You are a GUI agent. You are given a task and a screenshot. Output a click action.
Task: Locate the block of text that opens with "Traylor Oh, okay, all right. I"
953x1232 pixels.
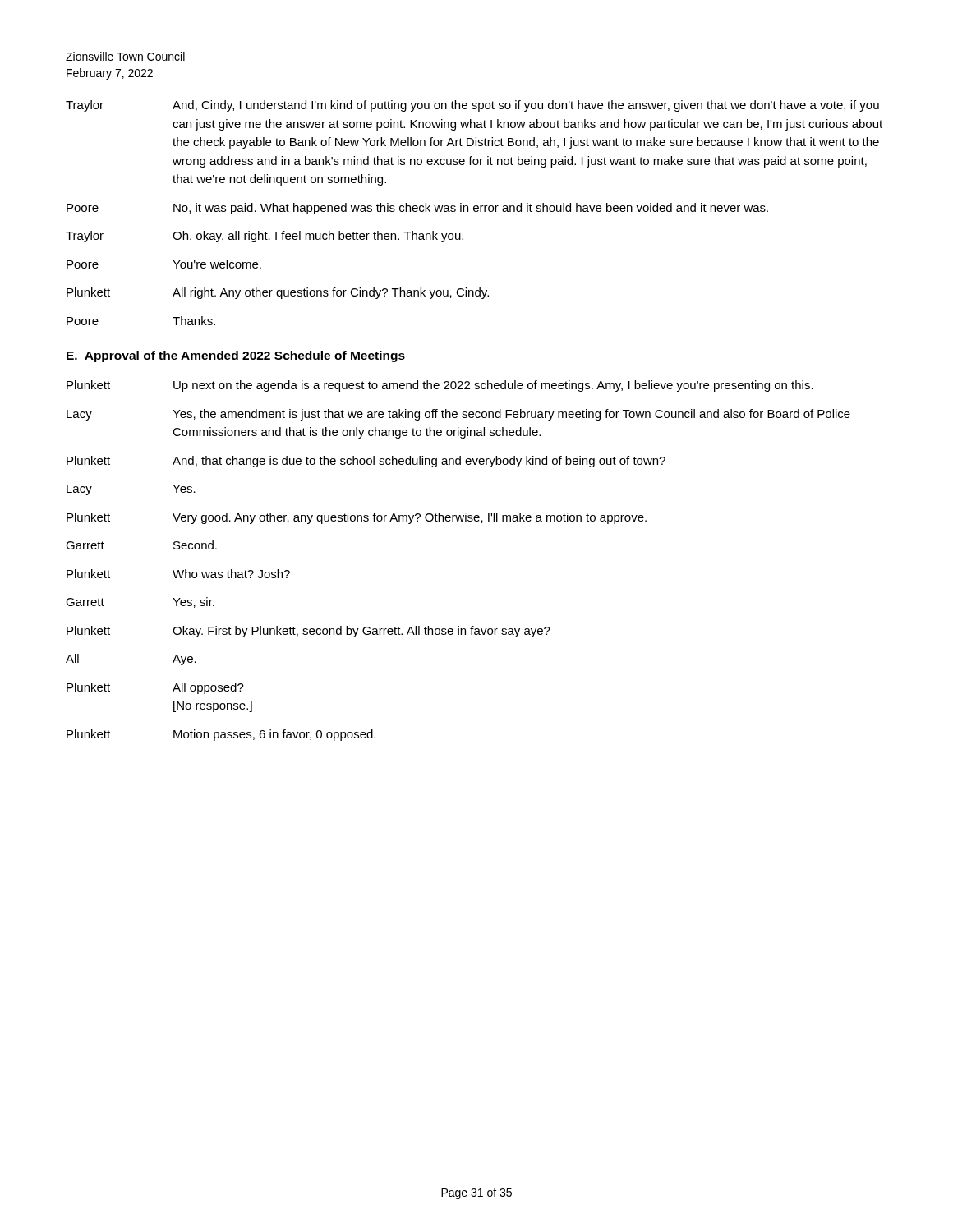point(265,237)
